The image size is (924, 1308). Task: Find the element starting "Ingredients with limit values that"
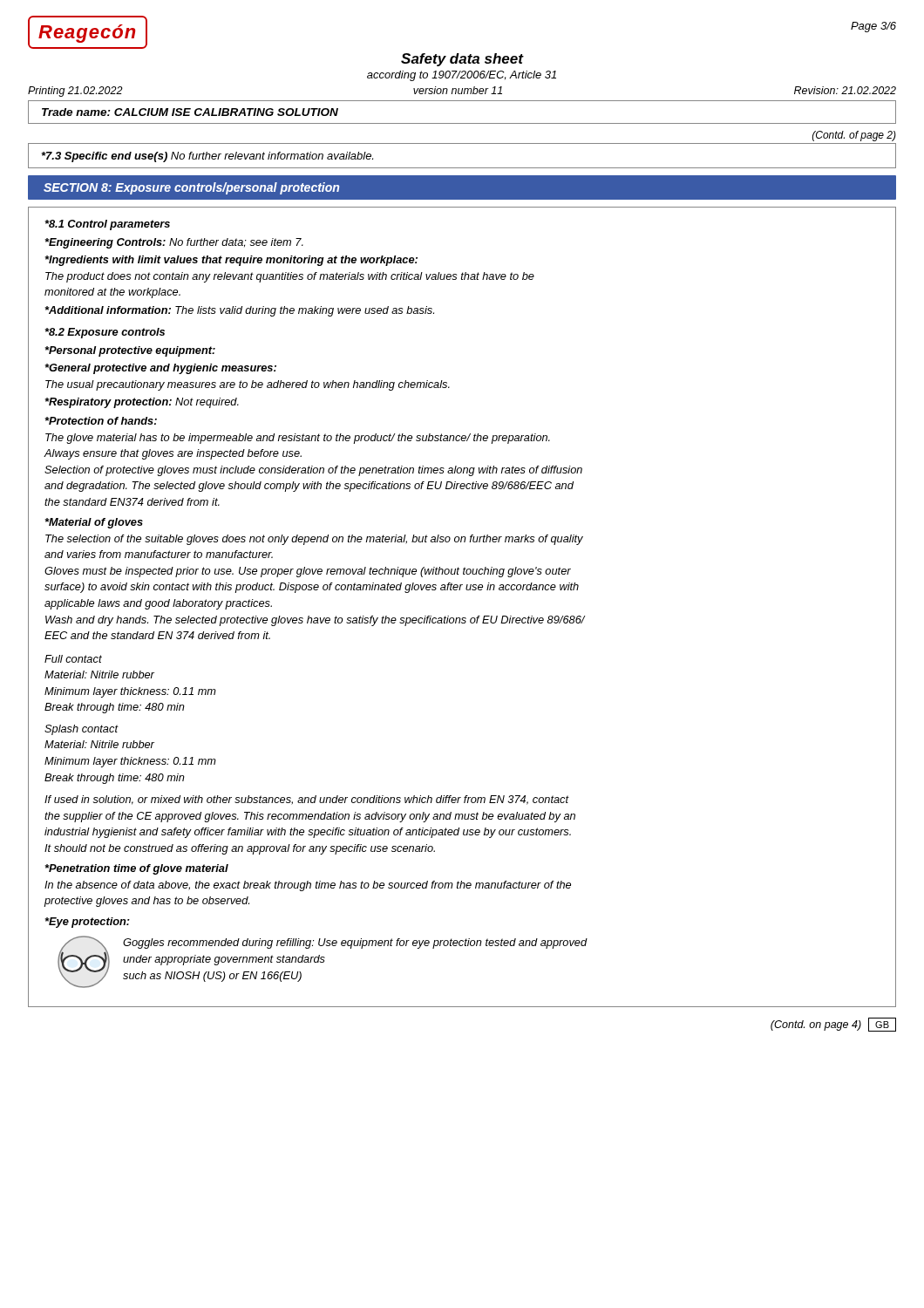(x=289, y=276)
